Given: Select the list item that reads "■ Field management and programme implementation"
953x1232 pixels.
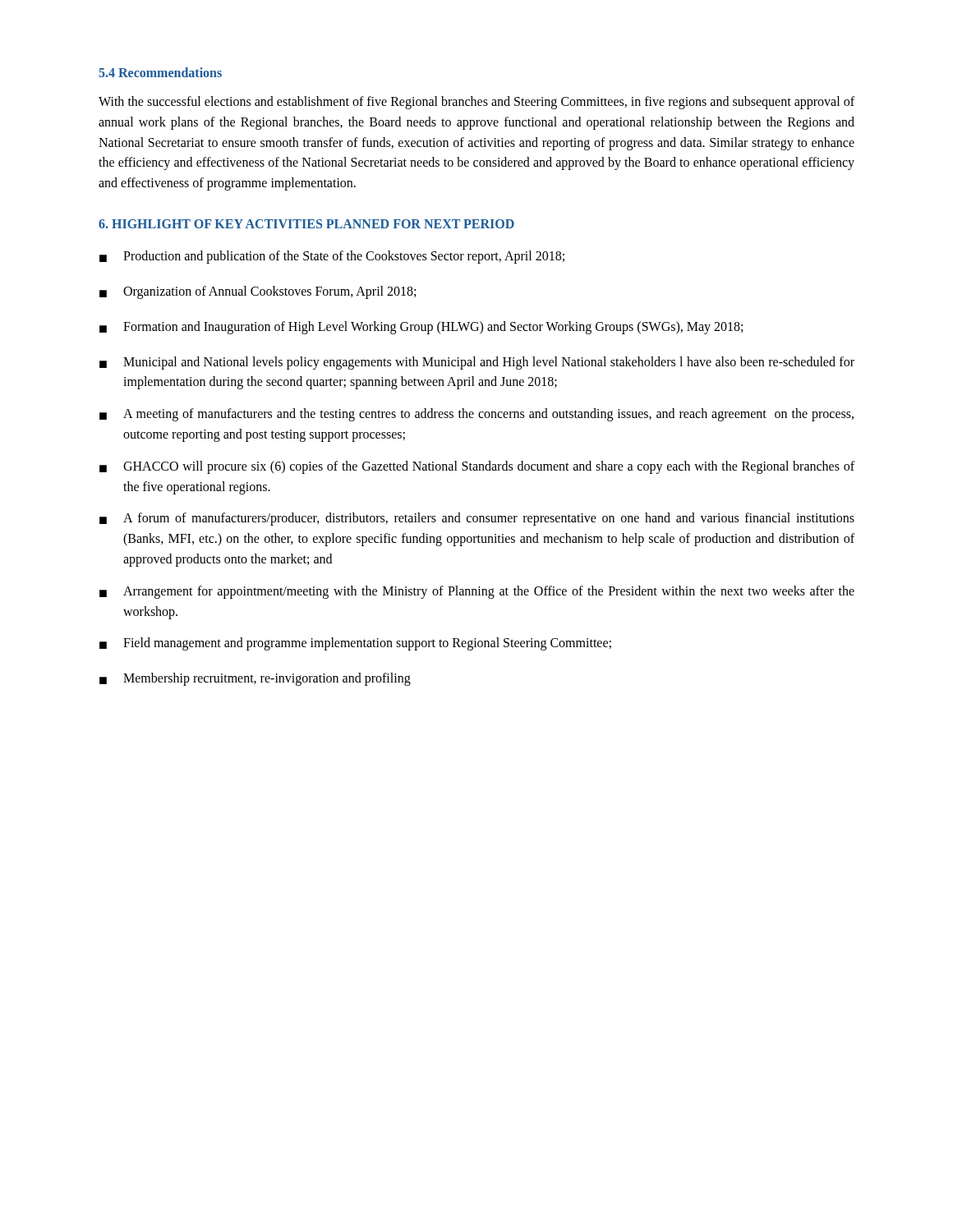Looking at the screenshot, I should point(476,645).
